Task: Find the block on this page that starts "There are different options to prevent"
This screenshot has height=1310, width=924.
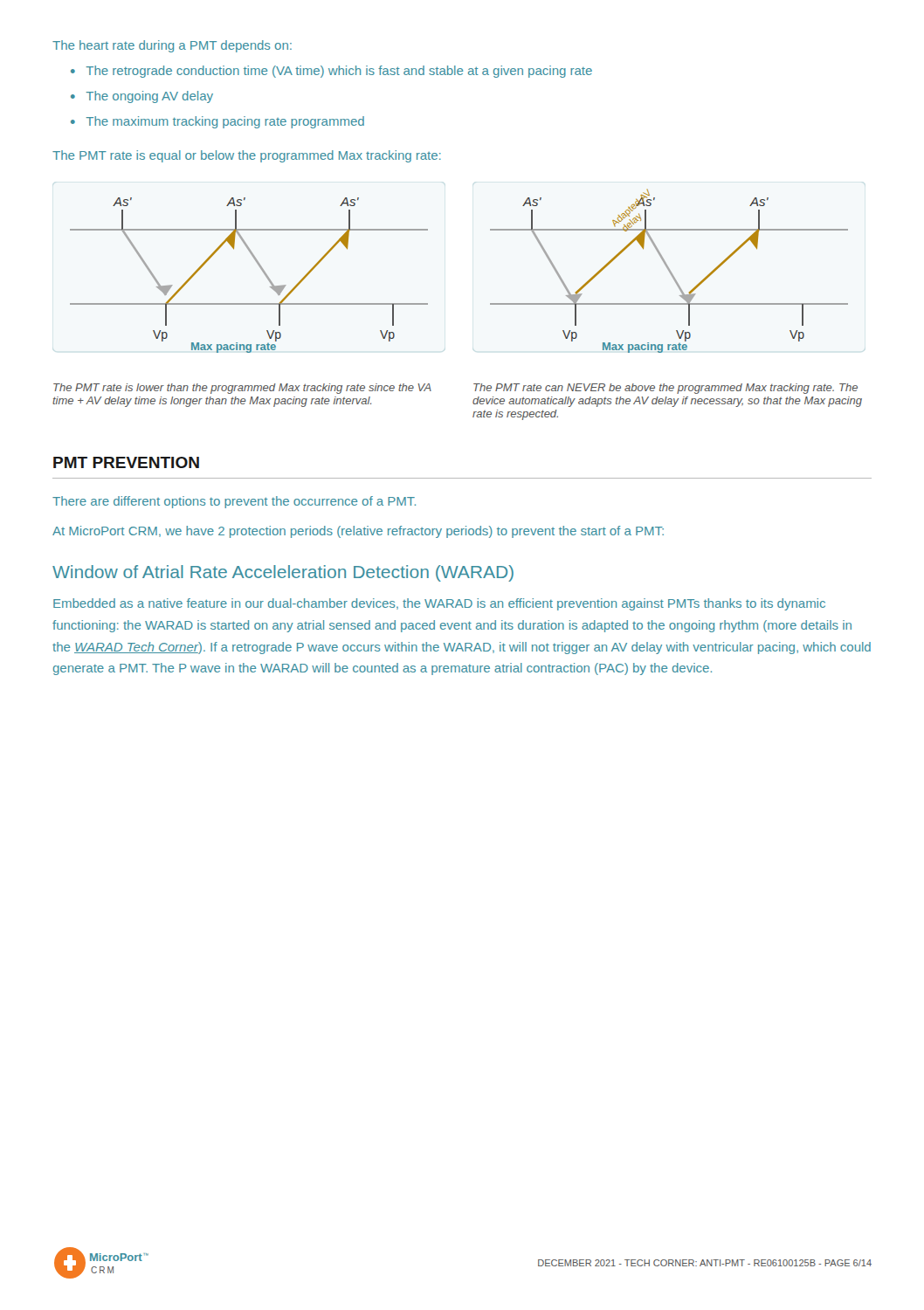Action: point(235,500)
